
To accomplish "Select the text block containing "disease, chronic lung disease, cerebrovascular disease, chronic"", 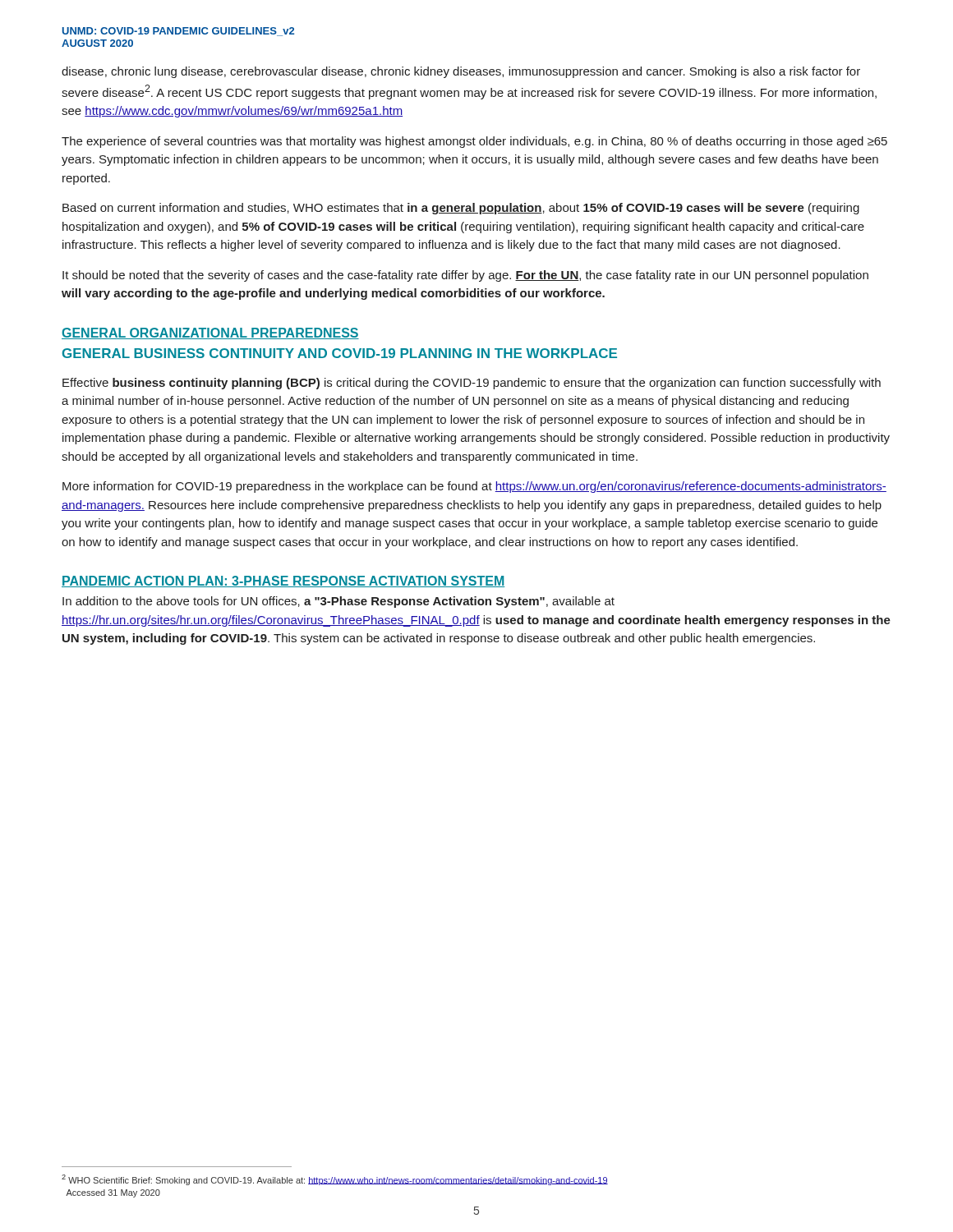I will (470, 91).
